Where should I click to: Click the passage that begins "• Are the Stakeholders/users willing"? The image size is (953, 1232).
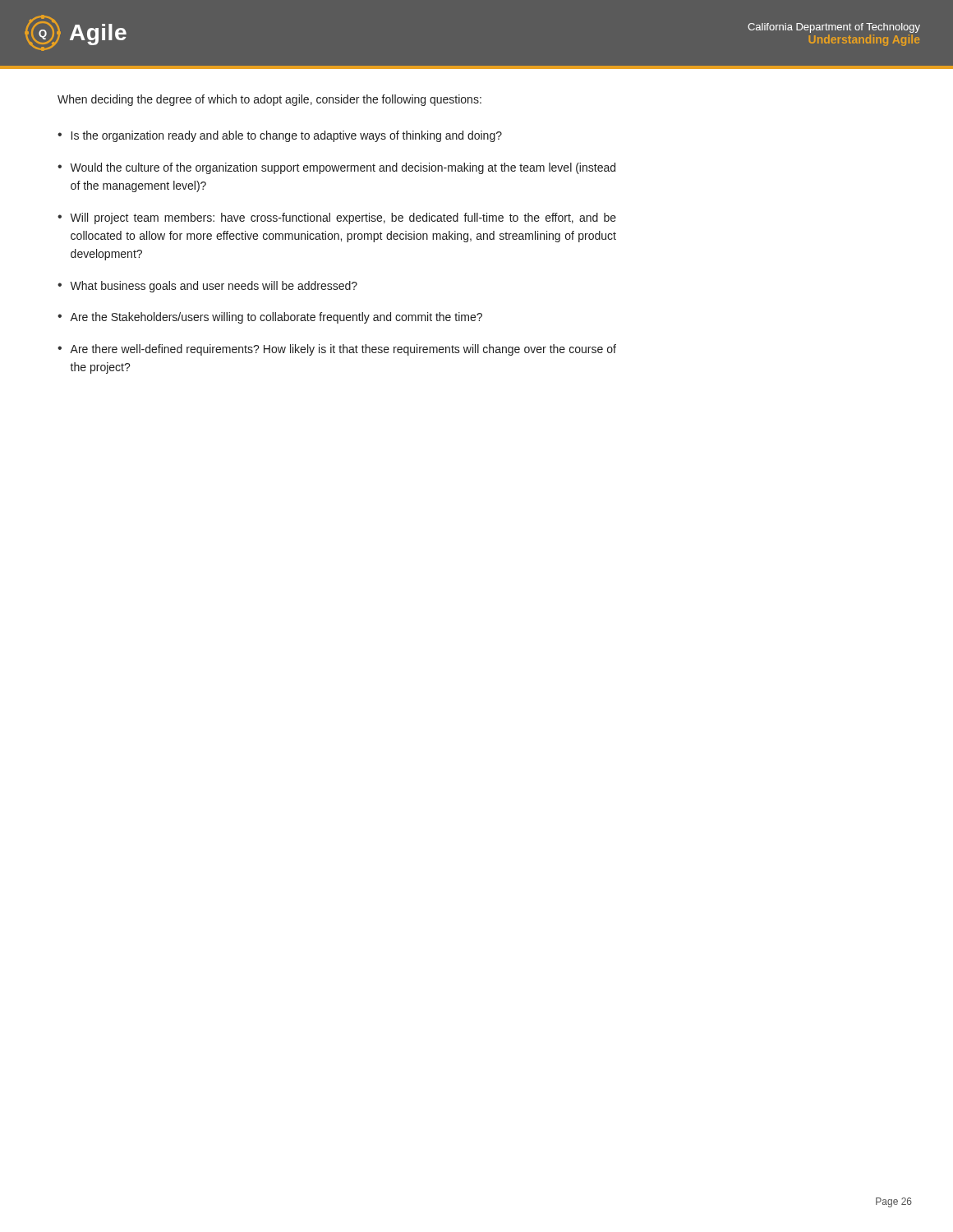click(337, 317)
